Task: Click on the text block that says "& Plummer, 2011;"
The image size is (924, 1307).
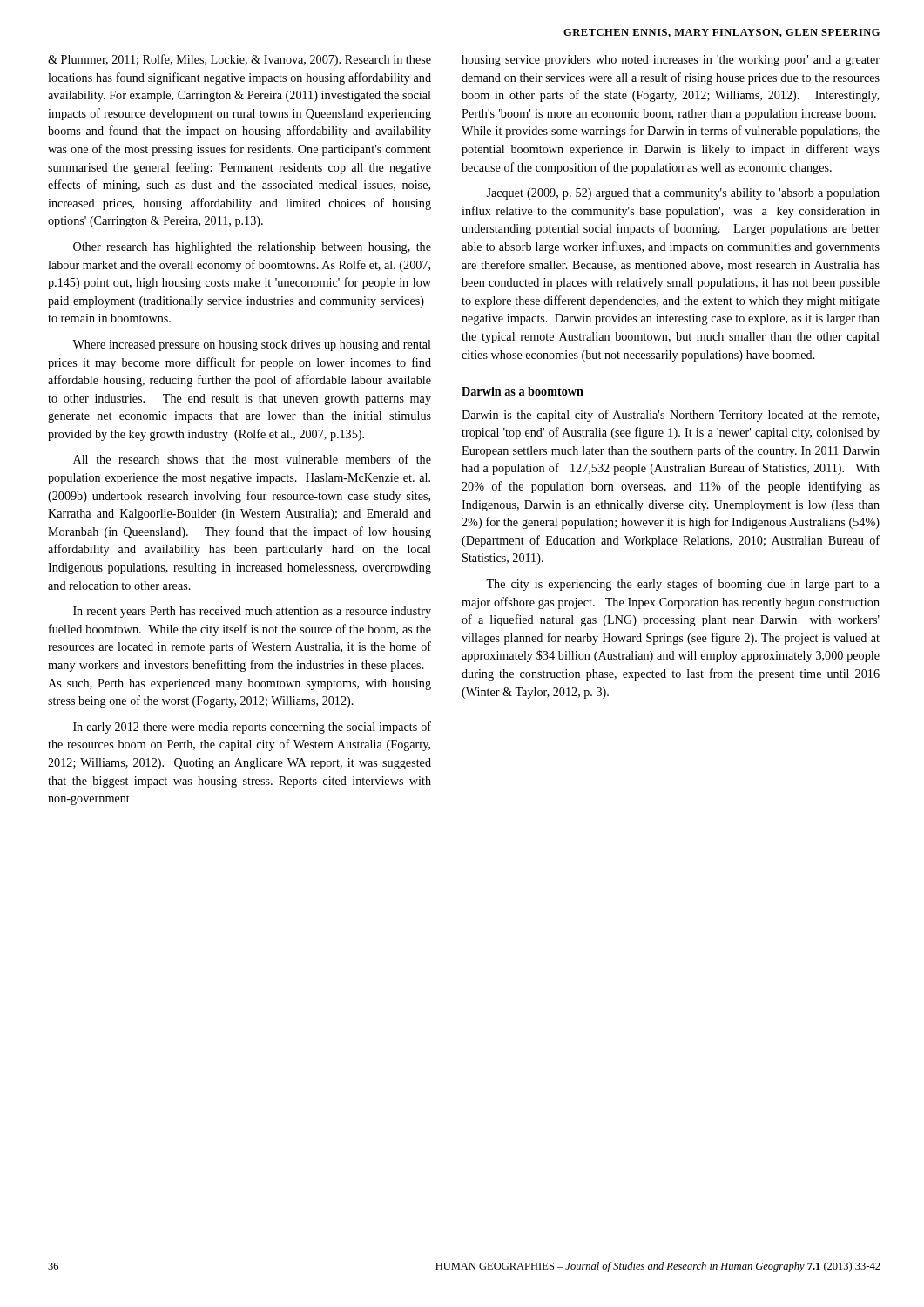Action: (x=239, y=429)
